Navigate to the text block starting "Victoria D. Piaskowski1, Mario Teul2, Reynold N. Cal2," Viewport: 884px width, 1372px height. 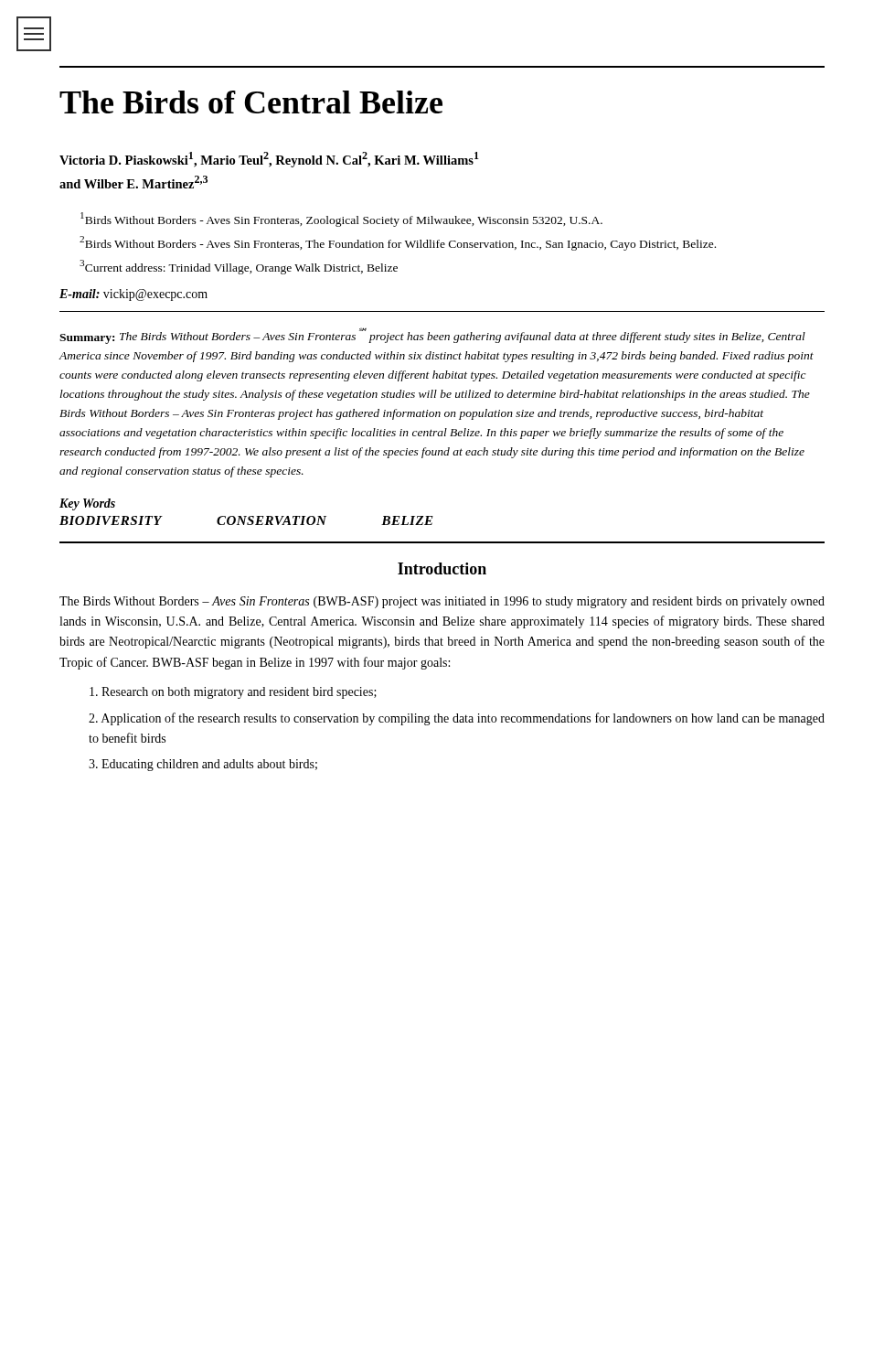[442, 171]
